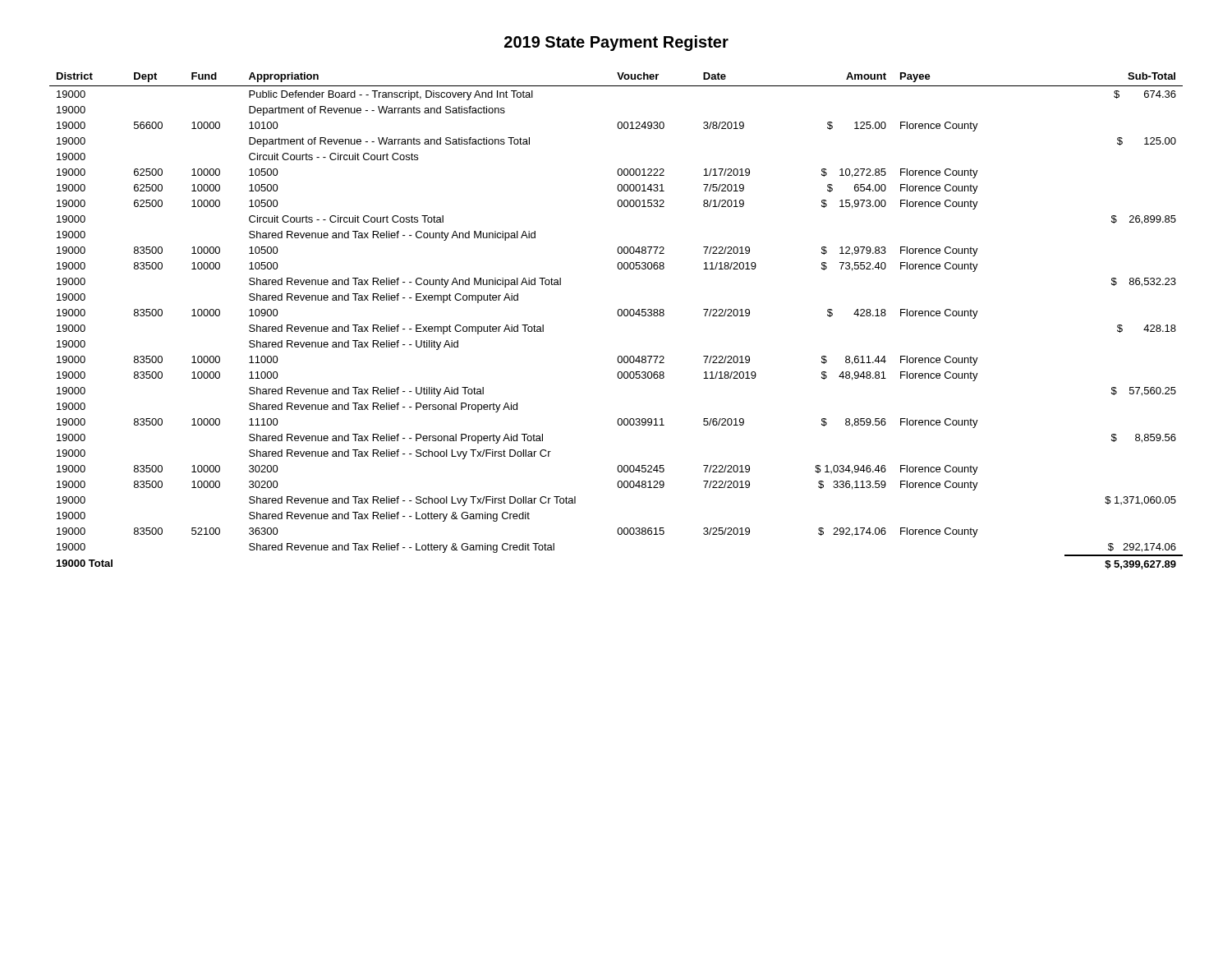Click on the table containing "Circuit Courts - -"
The image size is (1232, 953).
616,319
